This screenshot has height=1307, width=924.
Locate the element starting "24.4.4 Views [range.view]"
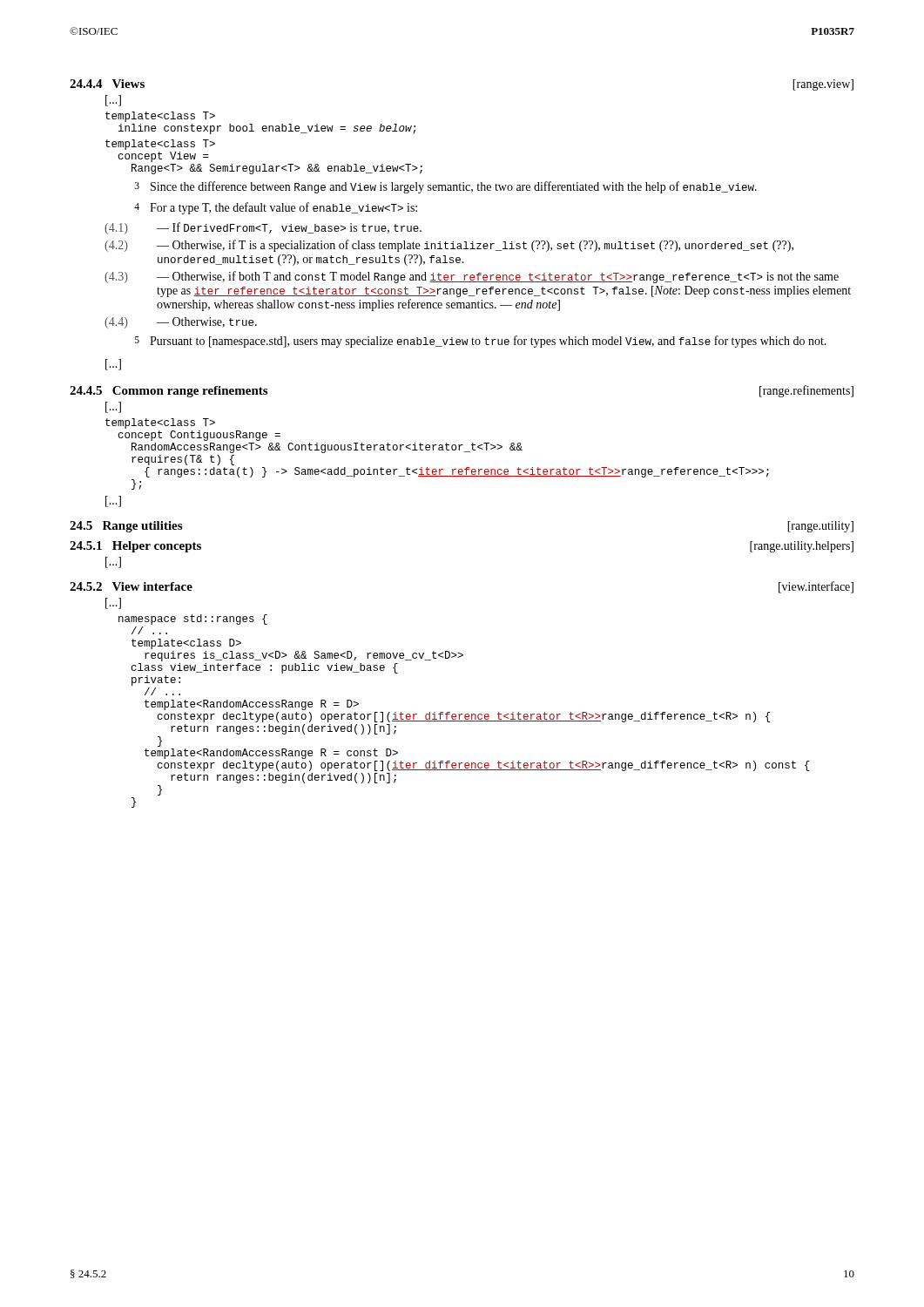[x=98, y=85]
